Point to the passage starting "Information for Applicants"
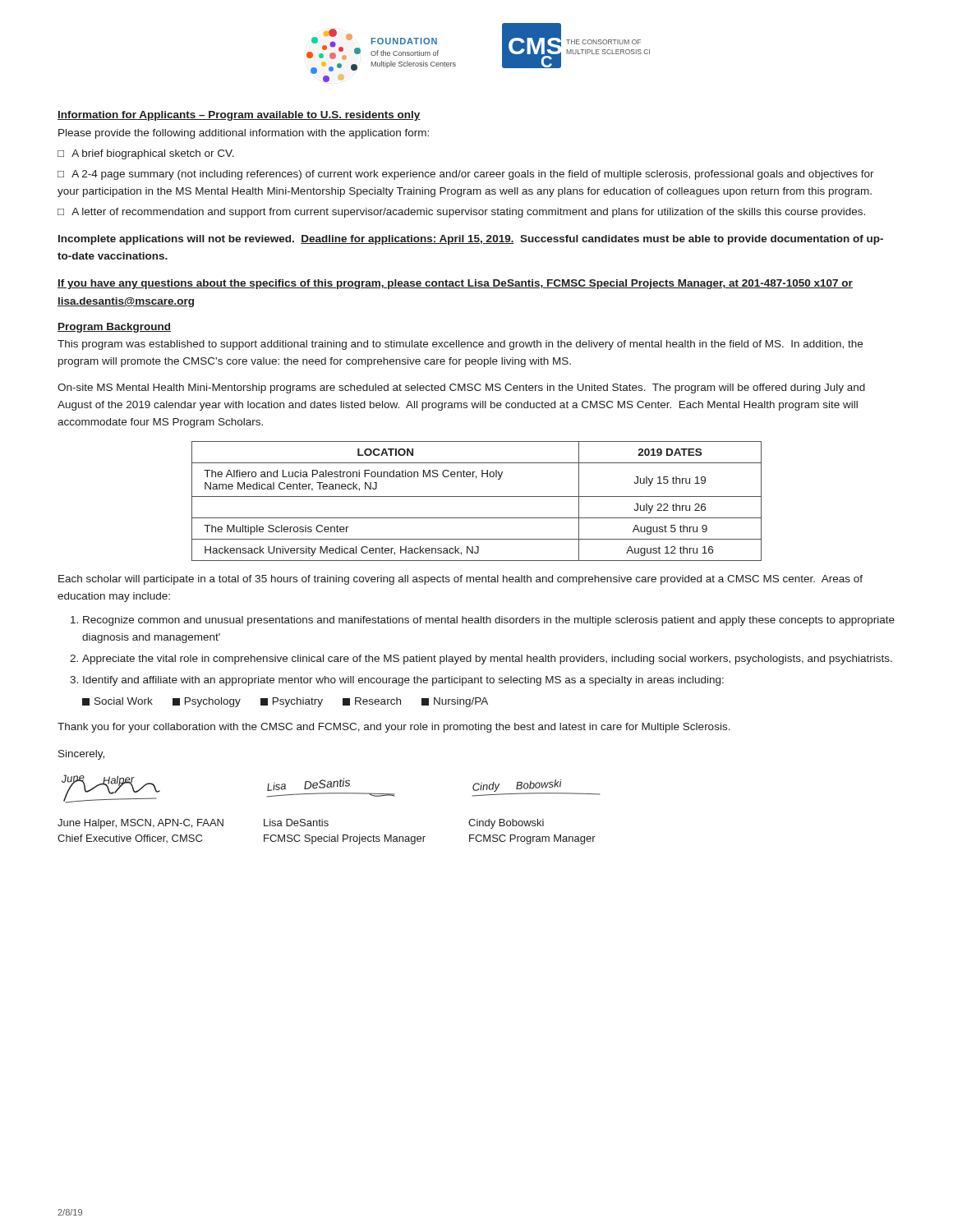The width and height of the screenshot is (953, 1232). [239, 115]
